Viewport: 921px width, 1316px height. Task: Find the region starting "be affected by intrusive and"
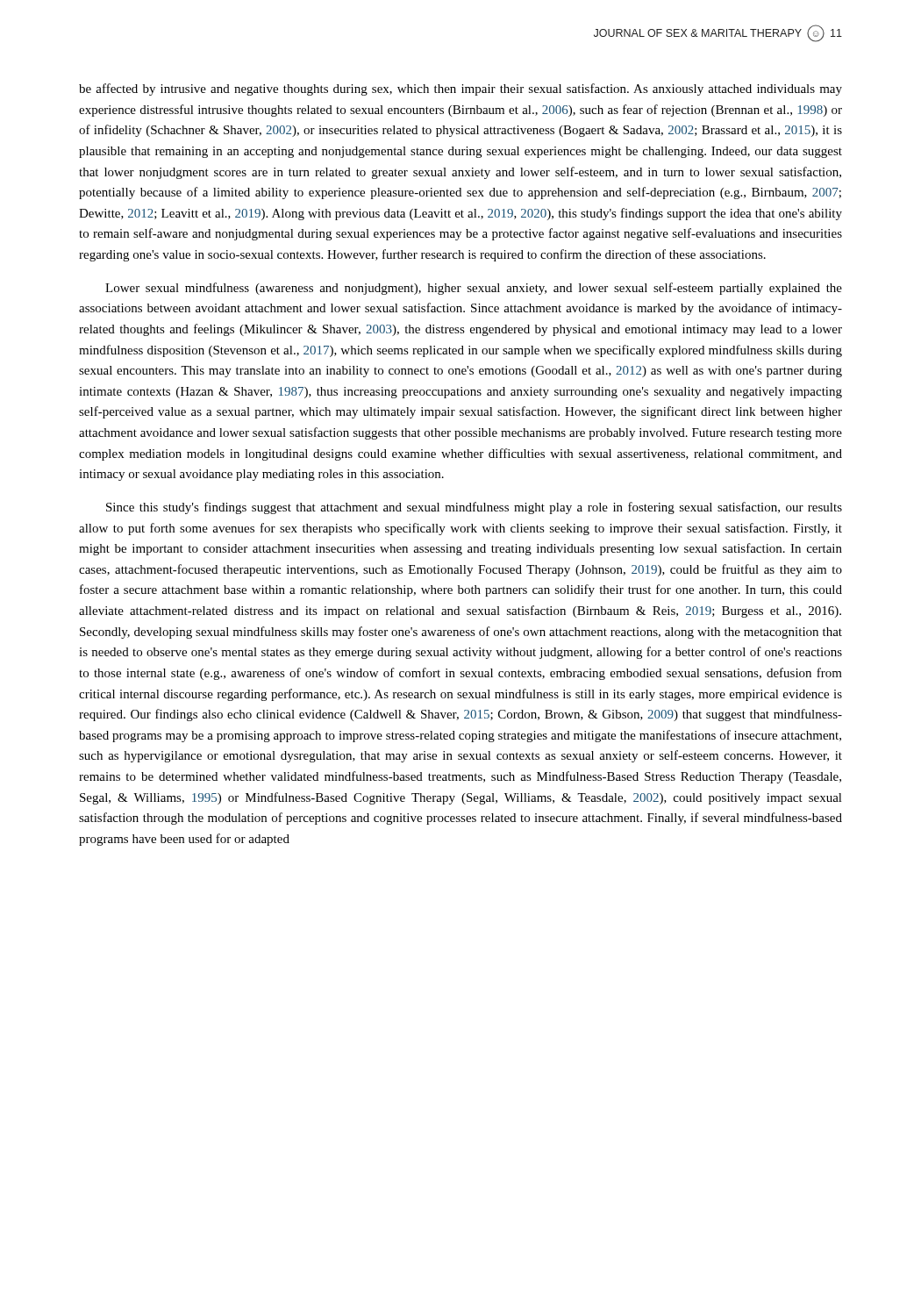460,172
